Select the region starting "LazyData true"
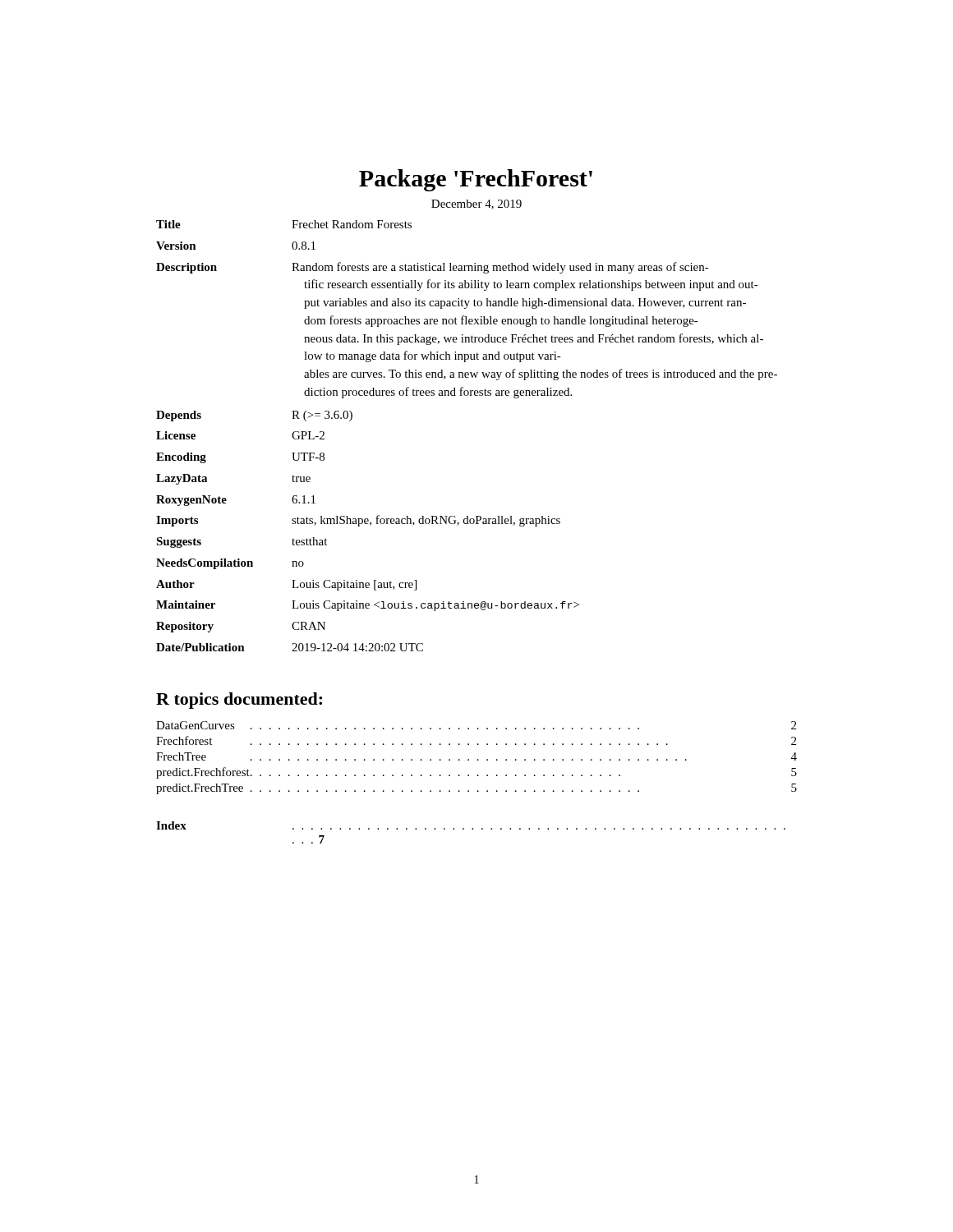The width and height of the screenshot is (953, 1232). pos(173,479)
